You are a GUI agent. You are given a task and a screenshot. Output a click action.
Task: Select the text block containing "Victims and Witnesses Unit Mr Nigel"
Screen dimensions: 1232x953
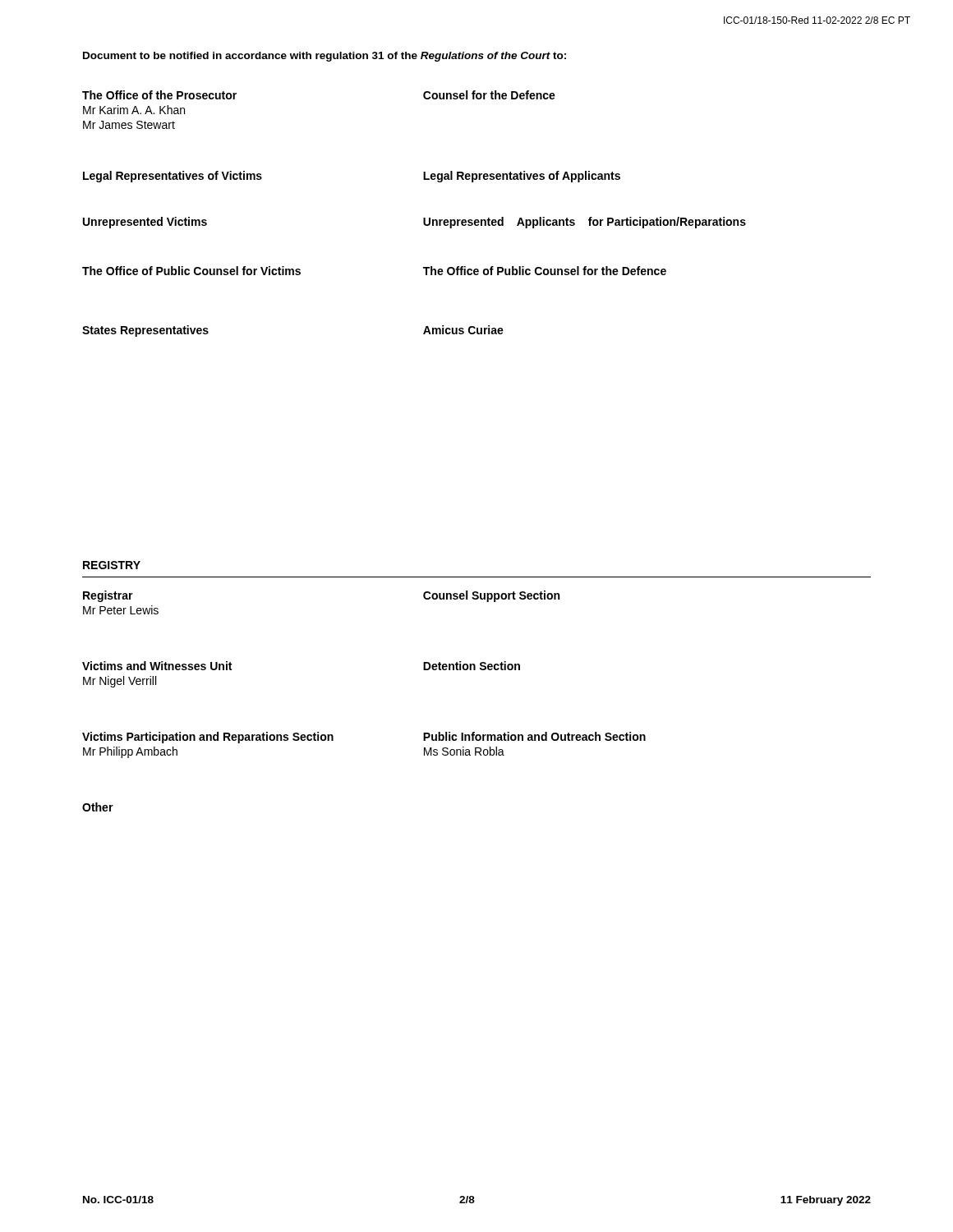pyautogui.click(x=157, y=666)
